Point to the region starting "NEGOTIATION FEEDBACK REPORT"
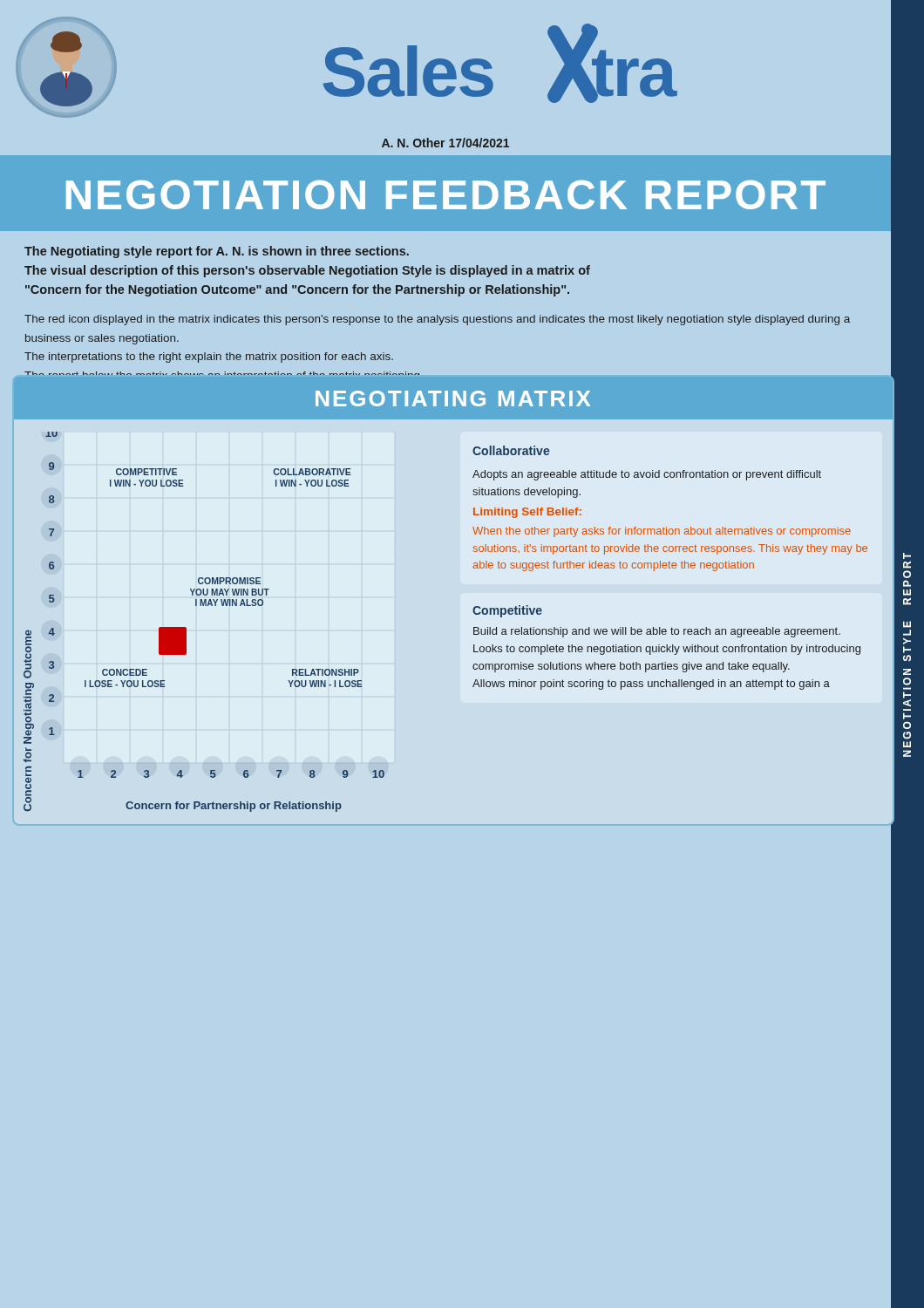Viewport: 924px width, 1308px height. (445, 195)
